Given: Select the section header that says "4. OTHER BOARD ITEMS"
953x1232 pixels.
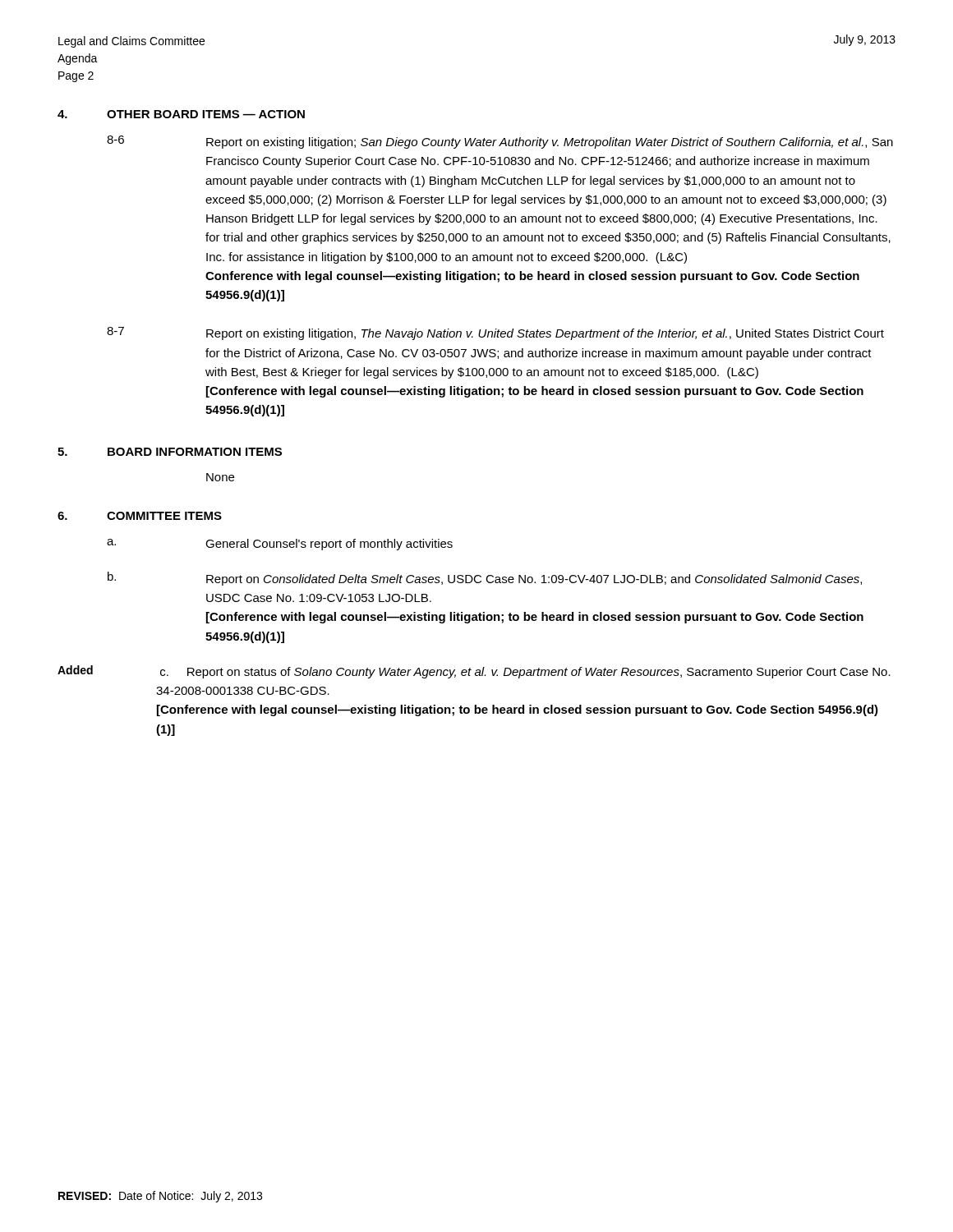Looking at the screenshot, I should [x=181, y=114].
